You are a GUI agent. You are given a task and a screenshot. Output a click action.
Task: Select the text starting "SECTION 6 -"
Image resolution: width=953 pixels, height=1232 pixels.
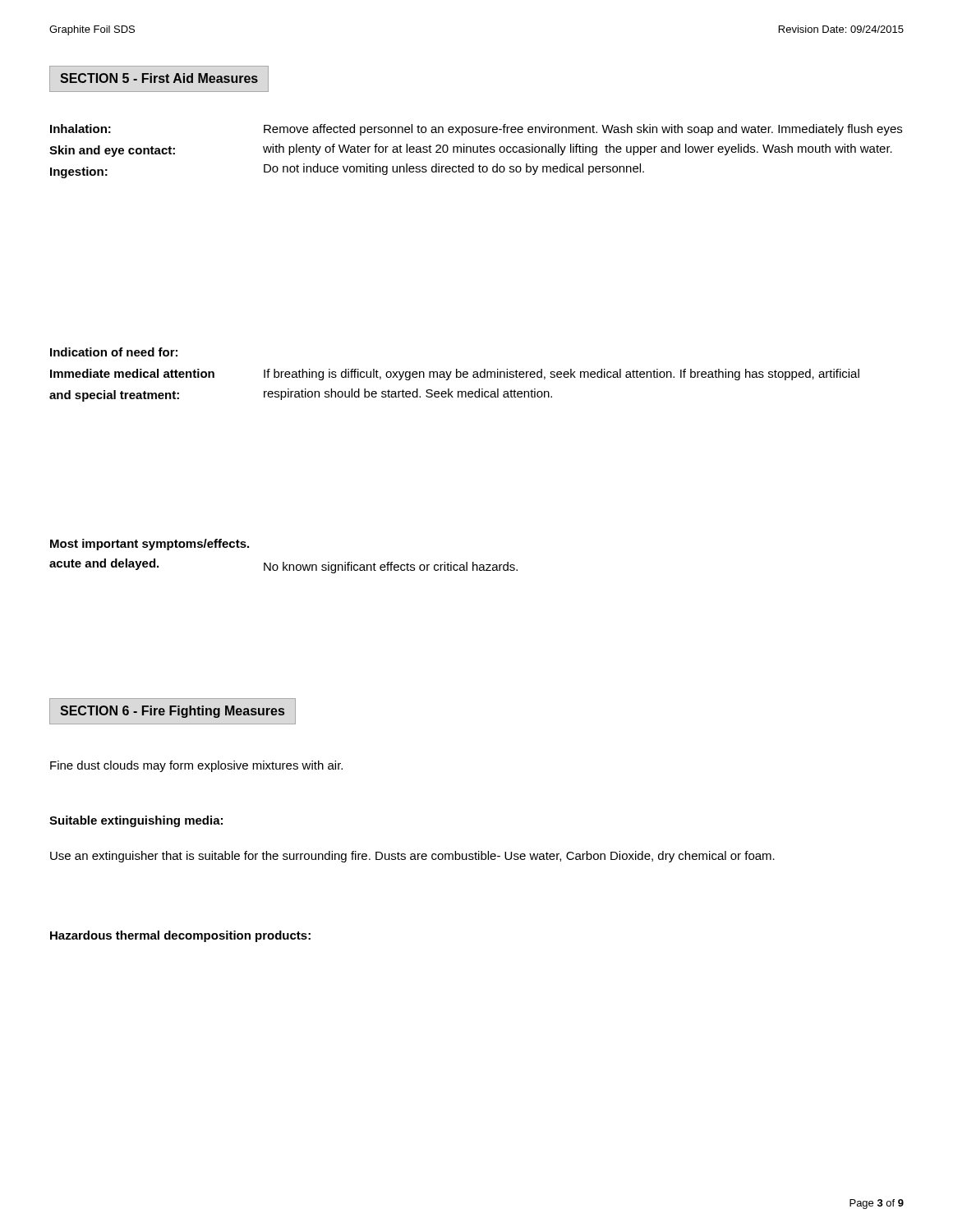click(x=172, y=711)
